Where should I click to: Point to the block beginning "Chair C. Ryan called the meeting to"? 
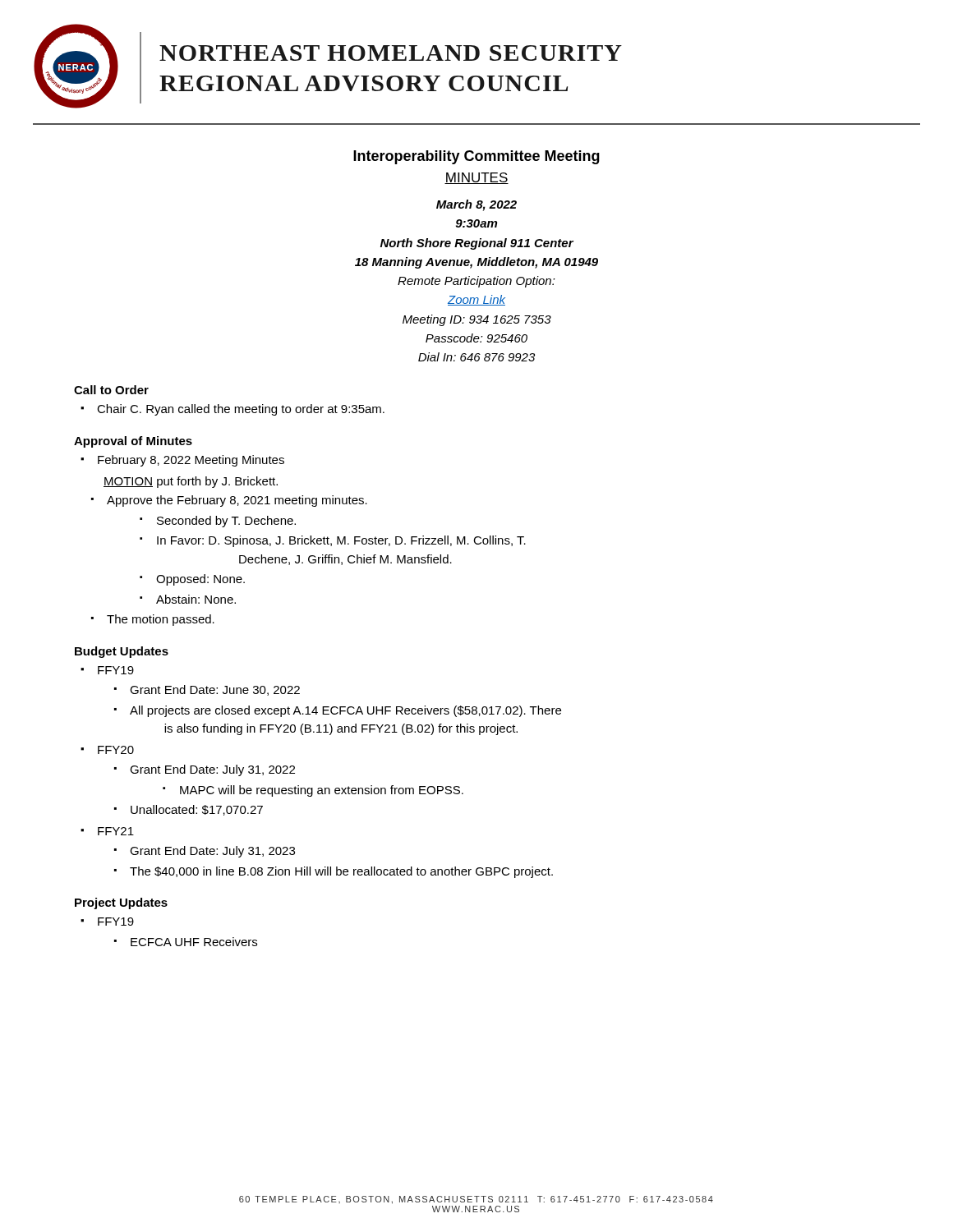click(232, 410)
